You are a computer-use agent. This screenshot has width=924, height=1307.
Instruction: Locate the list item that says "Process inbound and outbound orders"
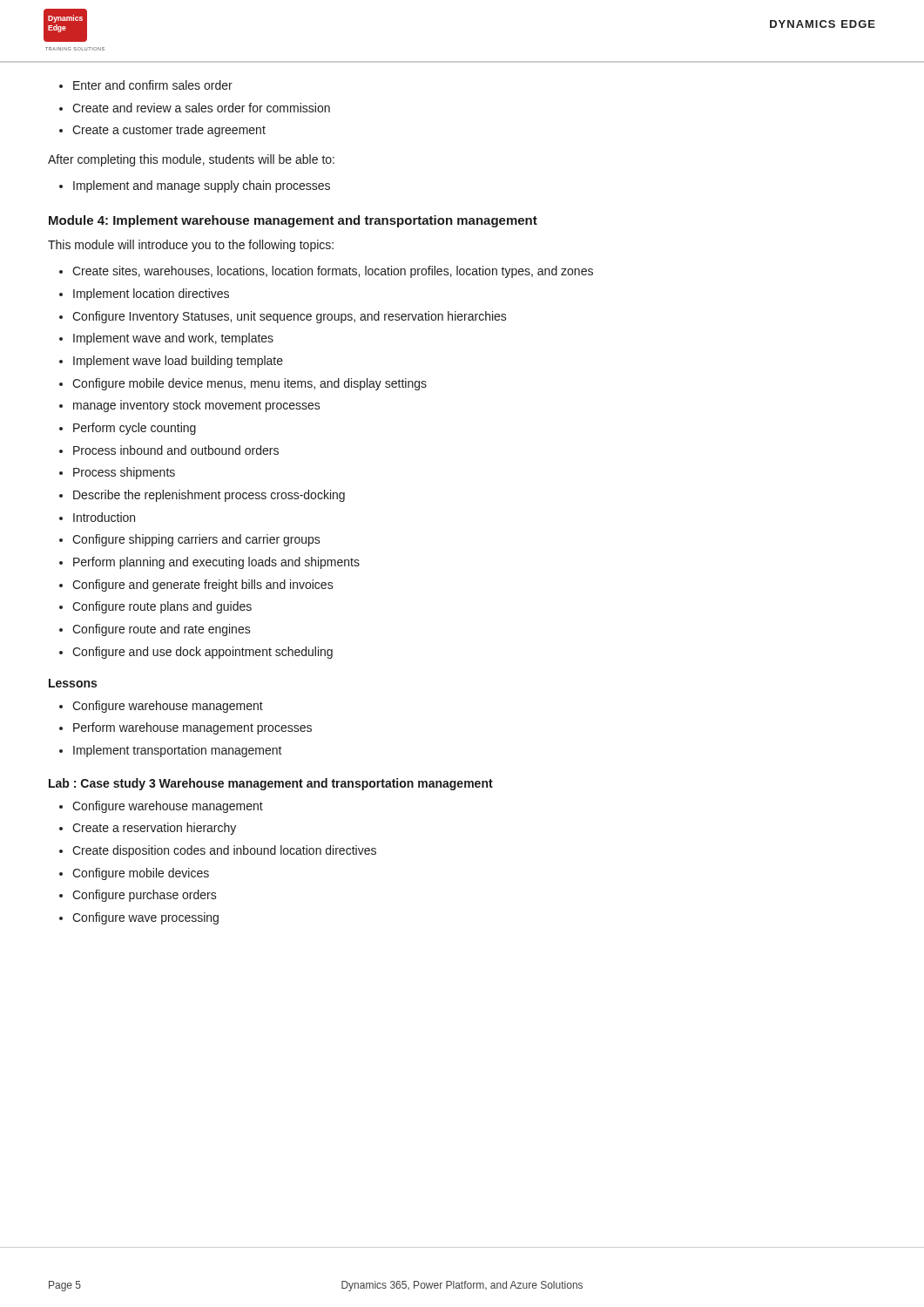169,450
